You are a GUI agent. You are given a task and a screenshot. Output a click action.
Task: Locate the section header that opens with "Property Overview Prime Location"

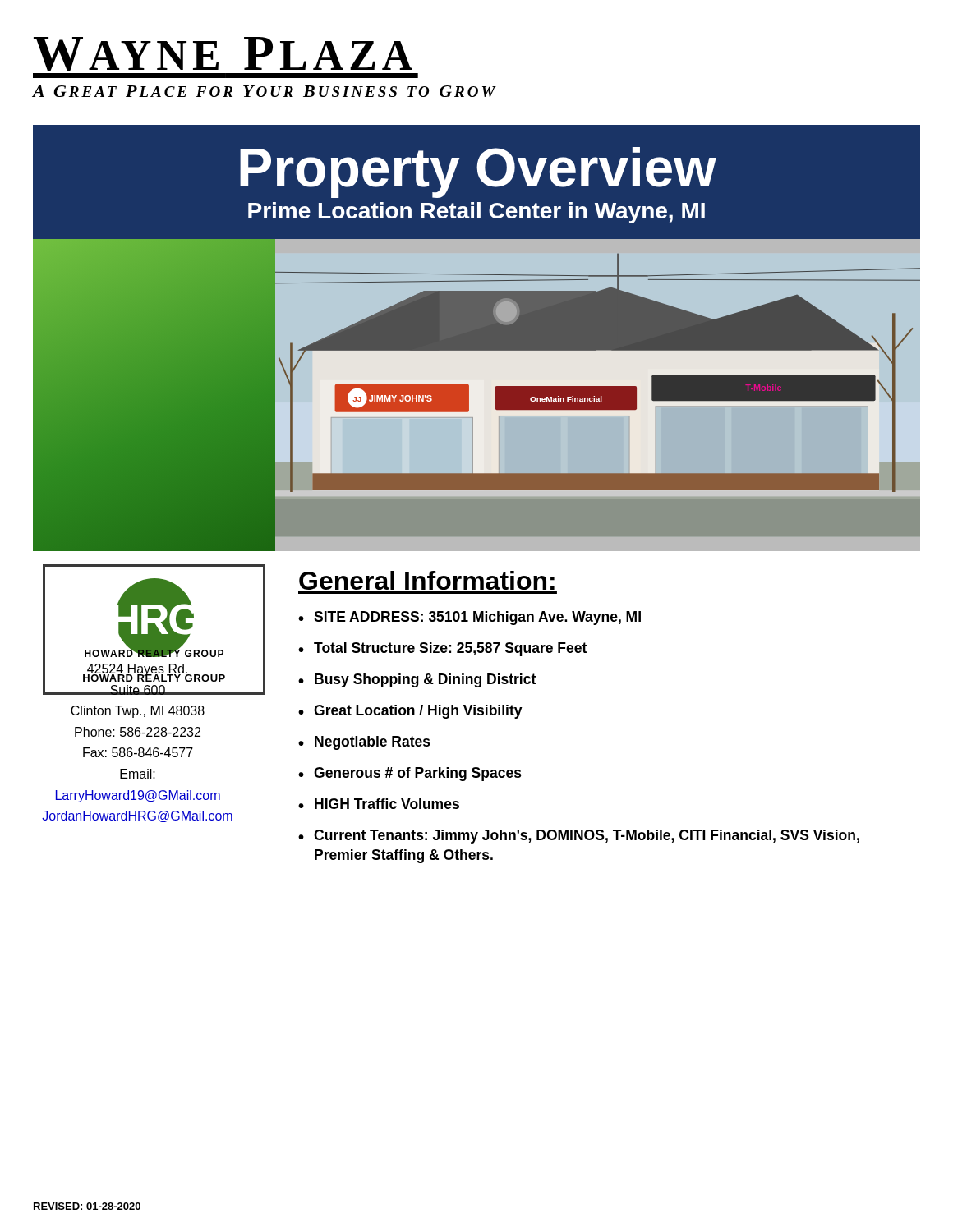click(x=476, y=182)
